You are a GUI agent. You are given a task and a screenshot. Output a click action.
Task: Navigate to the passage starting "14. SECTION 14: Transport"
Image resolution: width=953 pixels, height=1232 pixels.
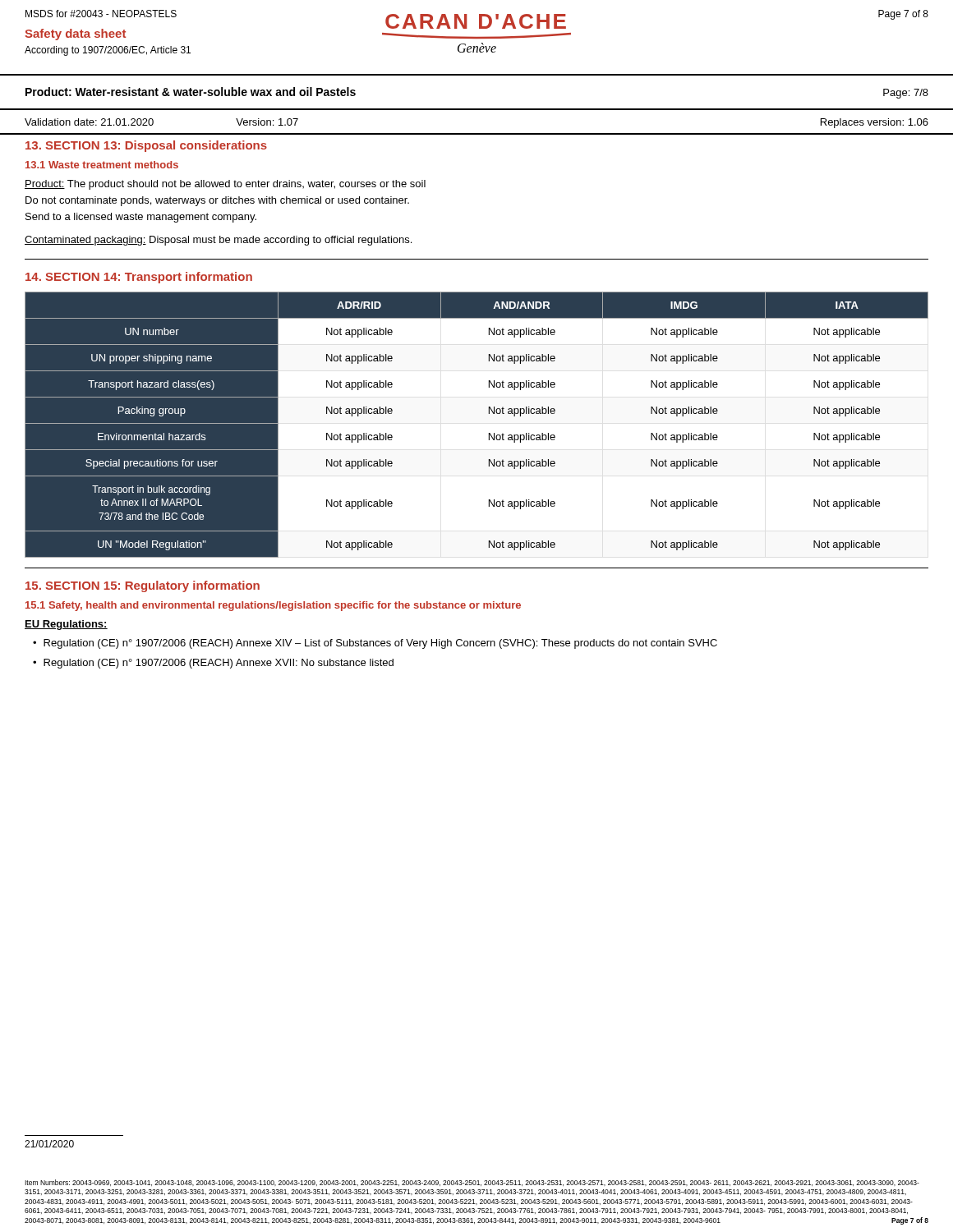click(x=139, y=276)
